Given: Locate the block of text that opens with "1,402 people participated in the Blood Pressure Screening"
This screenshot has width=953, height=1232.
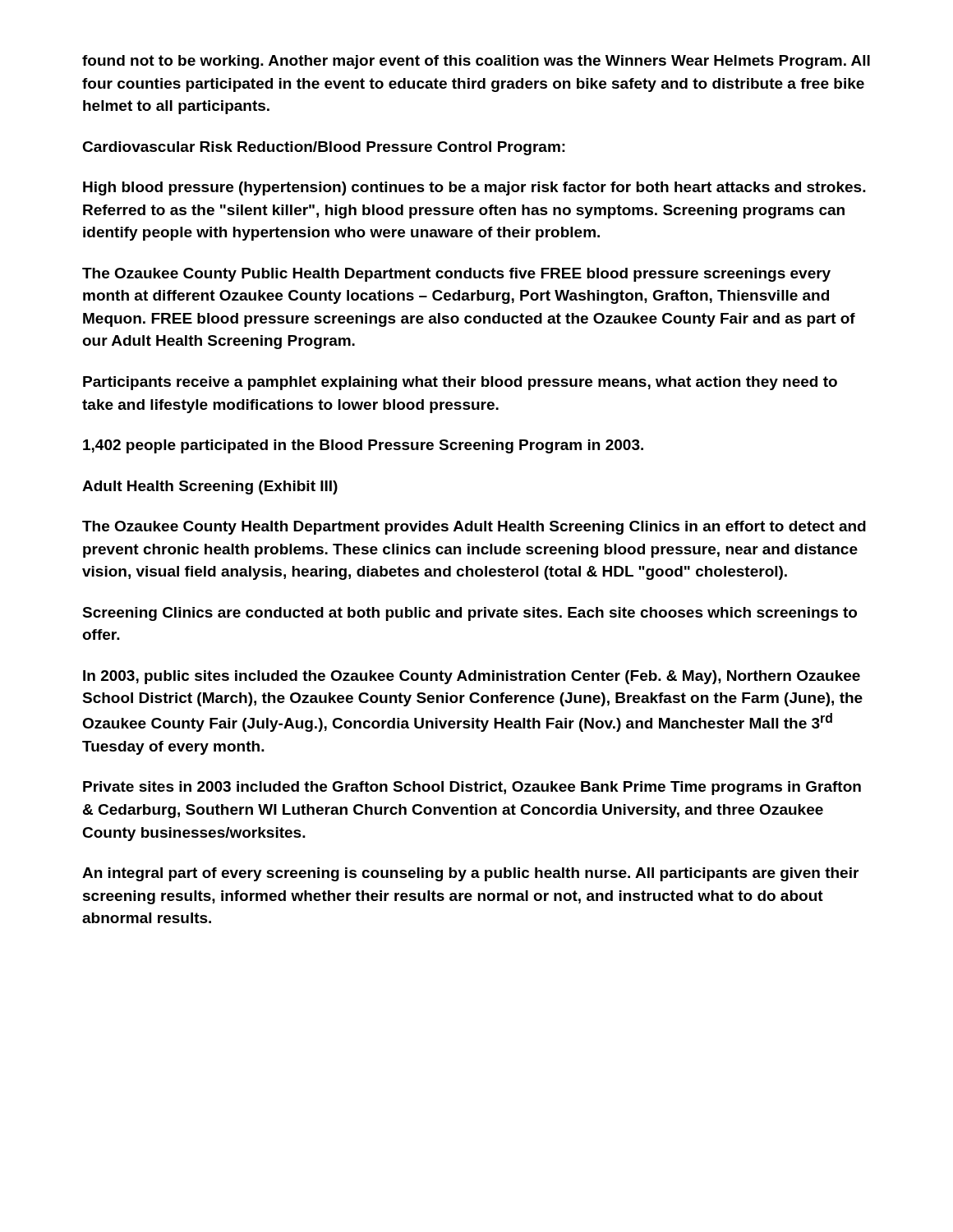Looking at the screenshot, I should [363, 445].
